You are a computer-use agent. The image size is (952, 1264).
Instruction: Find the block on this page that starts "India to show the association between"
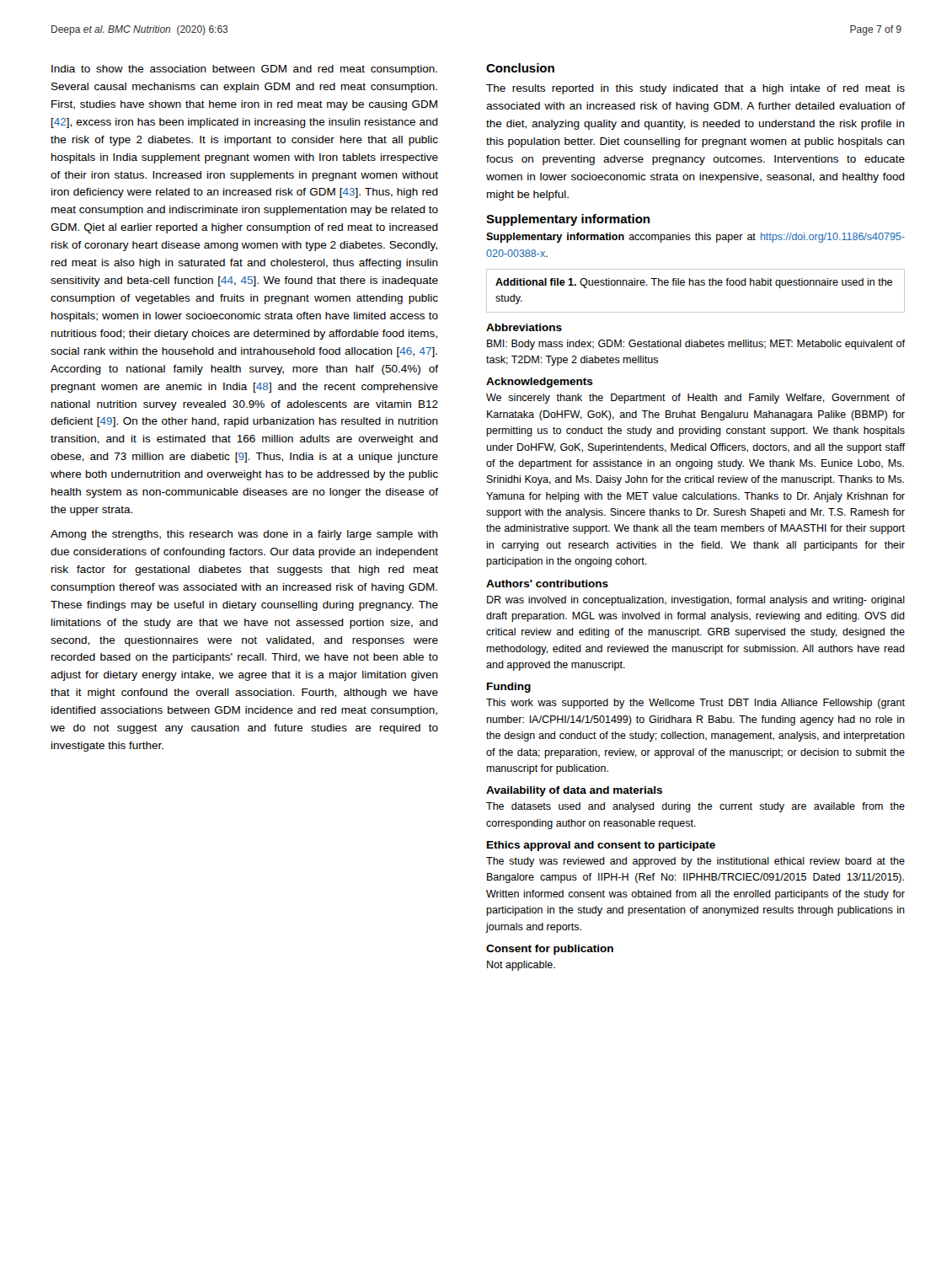coord(244,290)
